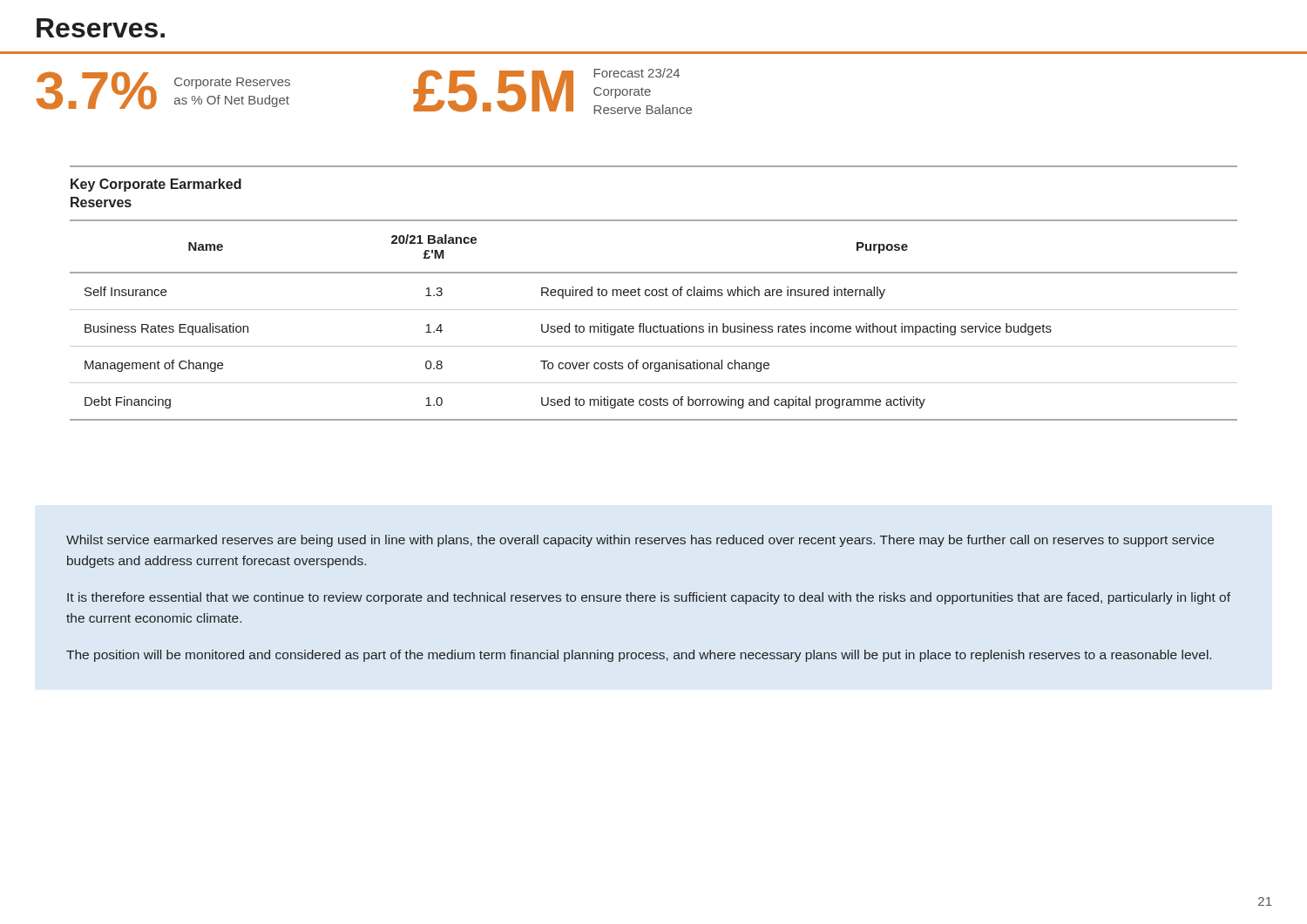This screenshot has height=924, width=1307.
Task: Find the text block that says "Whilst service earmarked reserves are being used"
Action: (654, 597)
